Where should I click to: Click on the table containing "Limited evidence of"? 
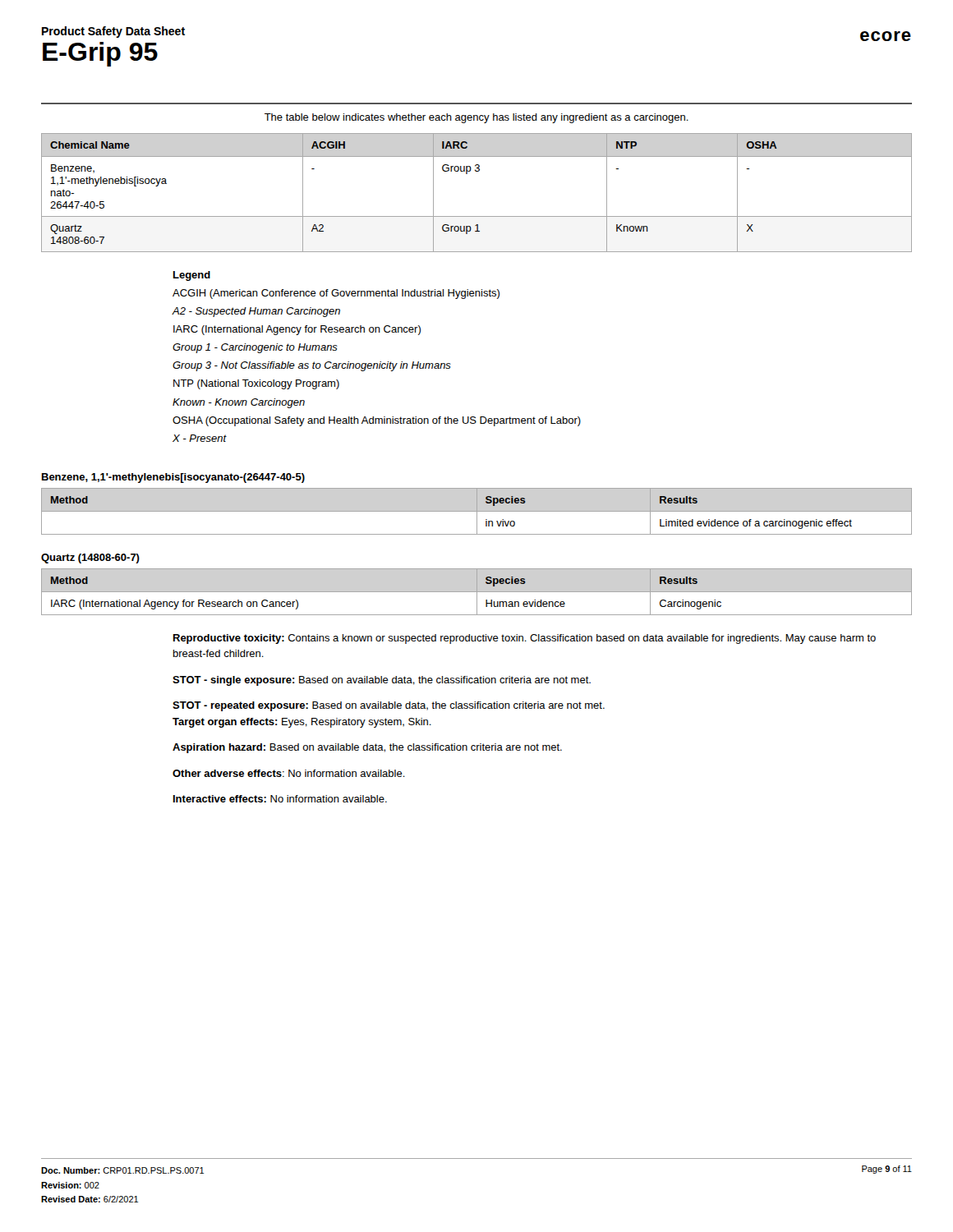coord(476,511)
